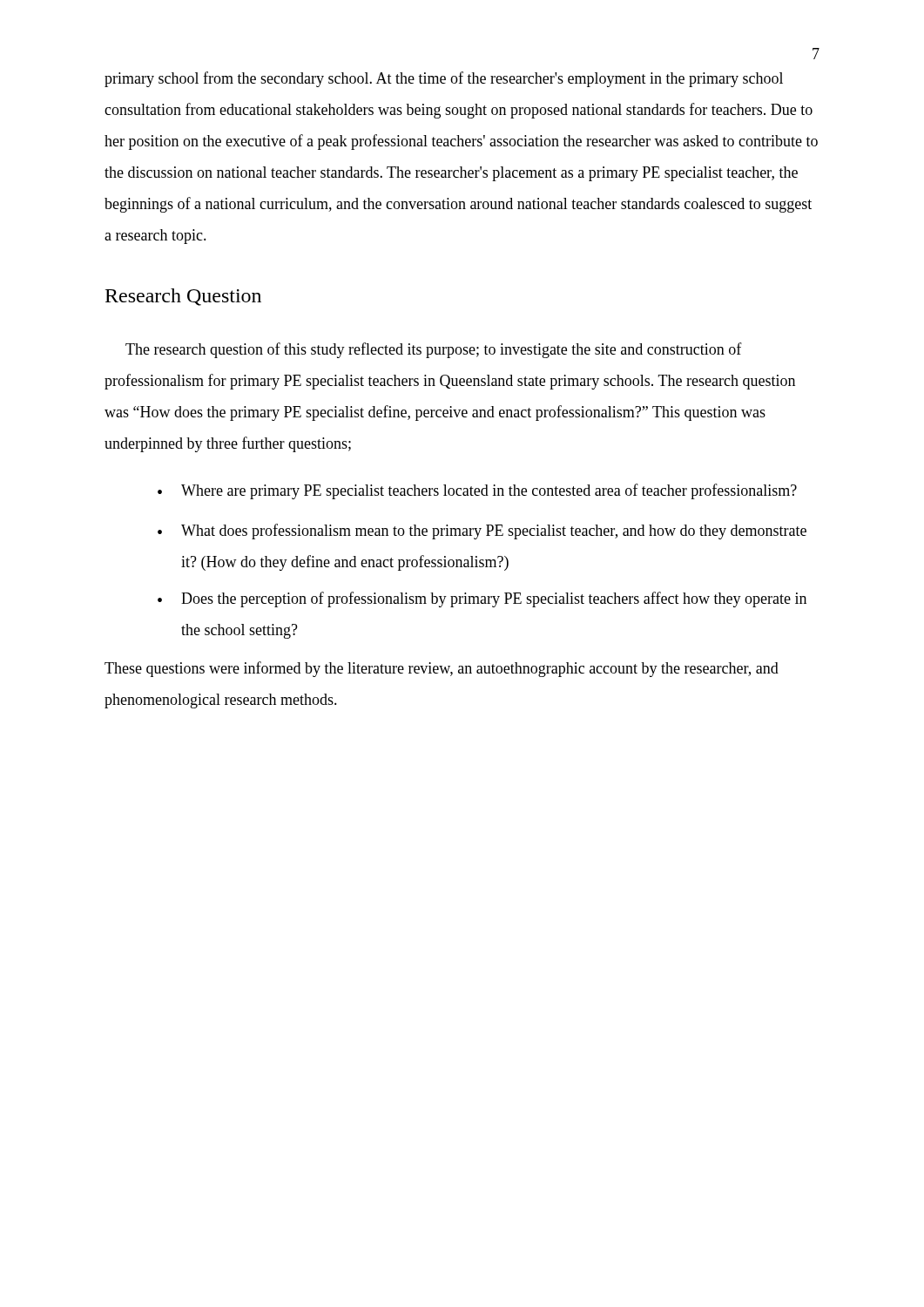Screen dimensions: 1307x924
Task: Locate the block of text that opens with "The research question of this"
Action: click(x=450, y=397)
